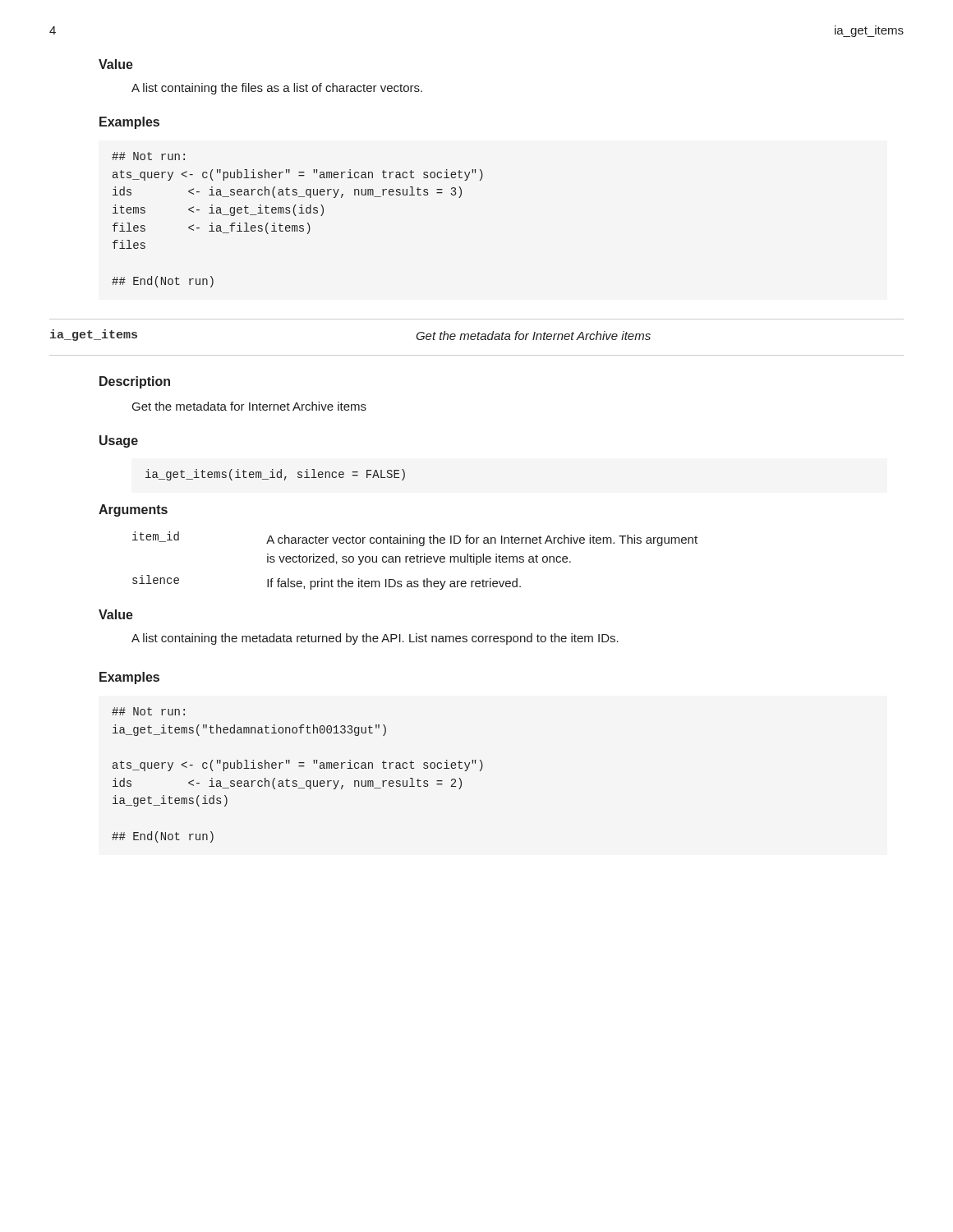Find the passage starting "A list containing the metadata returned by the"
This screenshot has height=1232, width=953.
click(x=375, y=638)
